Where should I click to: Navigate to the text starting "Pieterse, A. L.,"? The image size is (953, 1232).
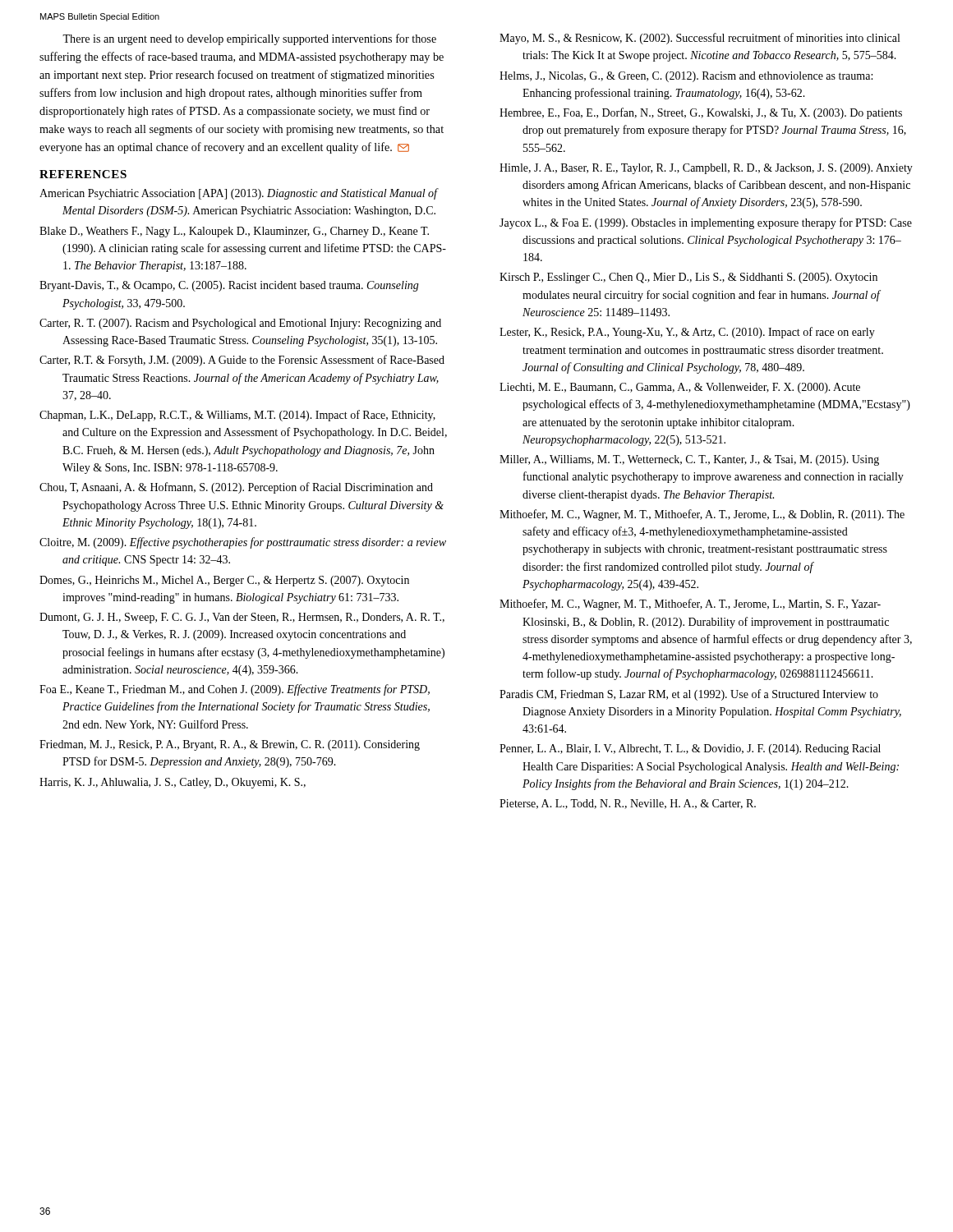point(628,804)
